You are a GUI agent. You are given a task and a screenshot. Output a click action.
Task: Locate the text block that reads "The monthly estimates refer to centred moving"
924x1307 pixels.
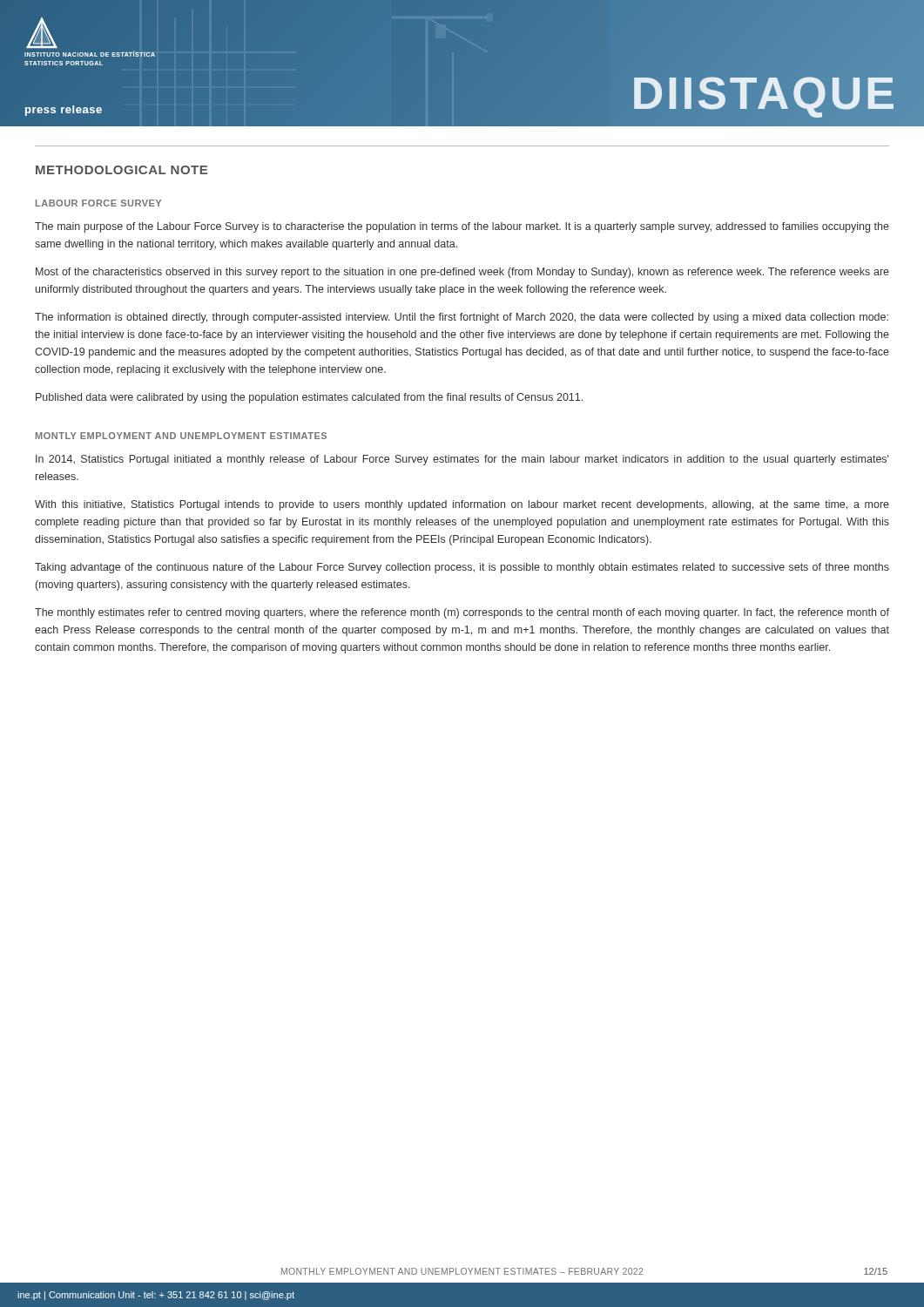tap(462, 630)
